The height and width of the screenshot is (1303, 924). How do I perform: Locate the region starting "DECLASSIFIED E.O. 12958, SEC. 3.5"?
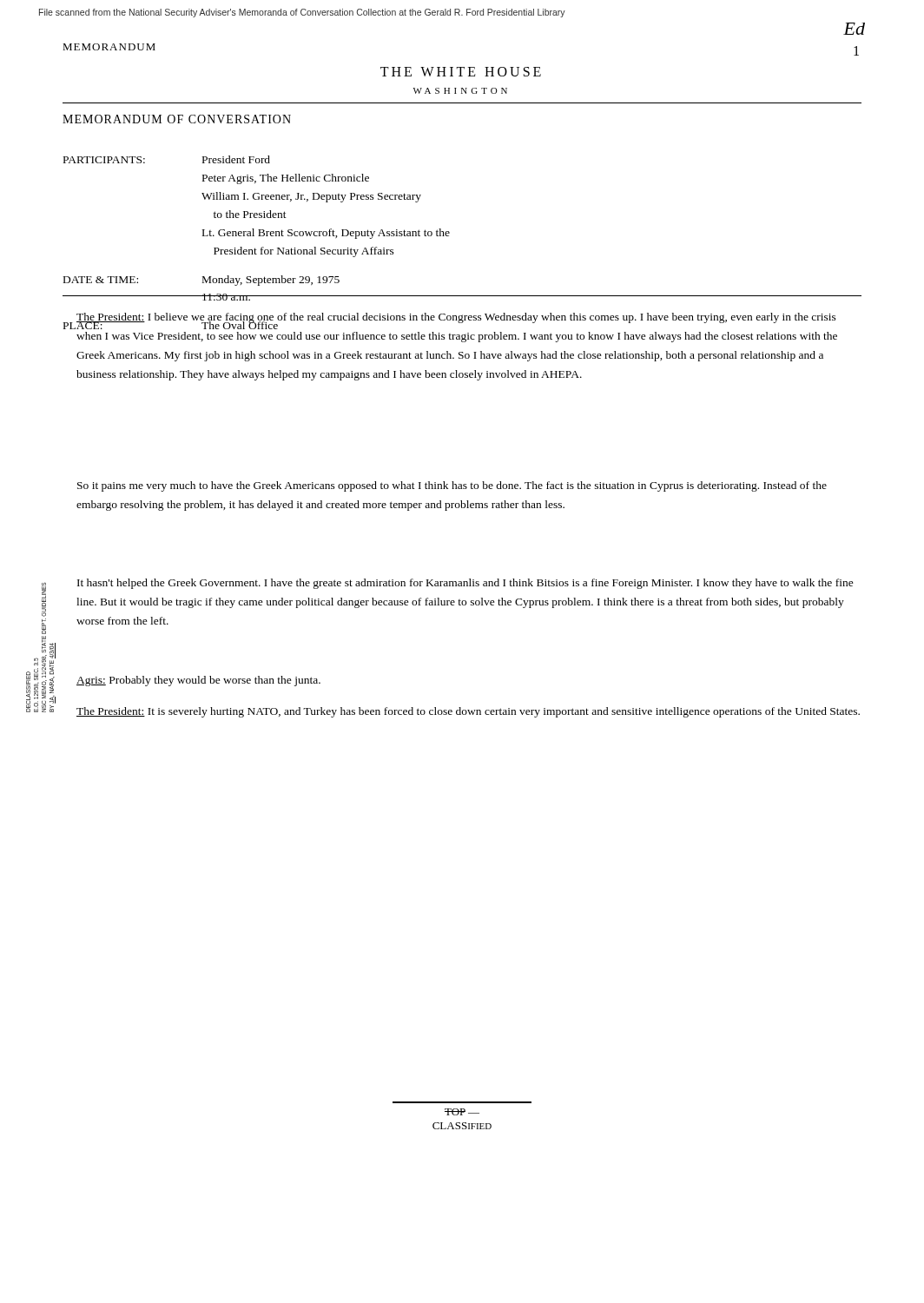(x=40, y=647)
